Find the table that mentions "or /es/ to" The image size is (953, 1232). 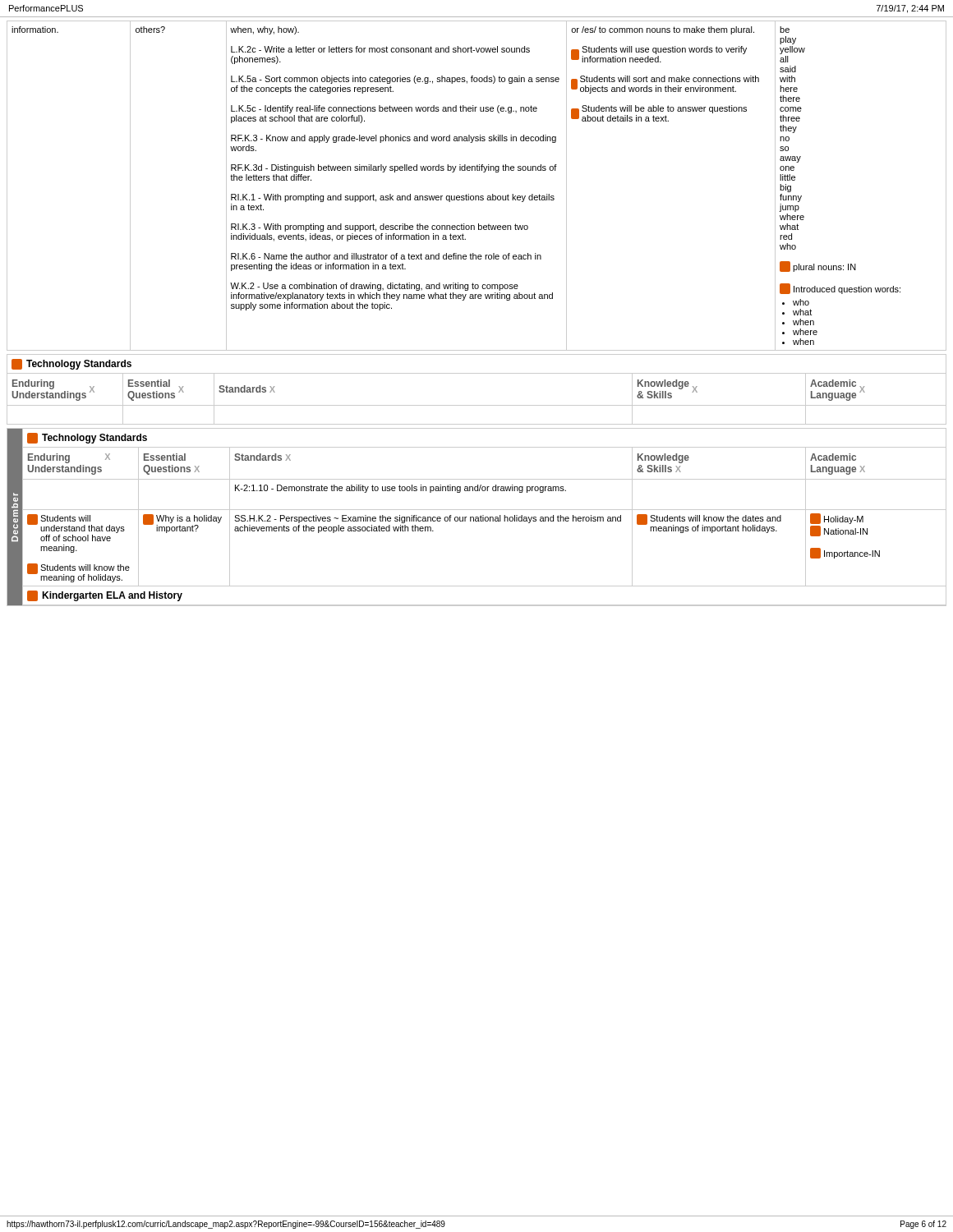[x=476, y=186]
